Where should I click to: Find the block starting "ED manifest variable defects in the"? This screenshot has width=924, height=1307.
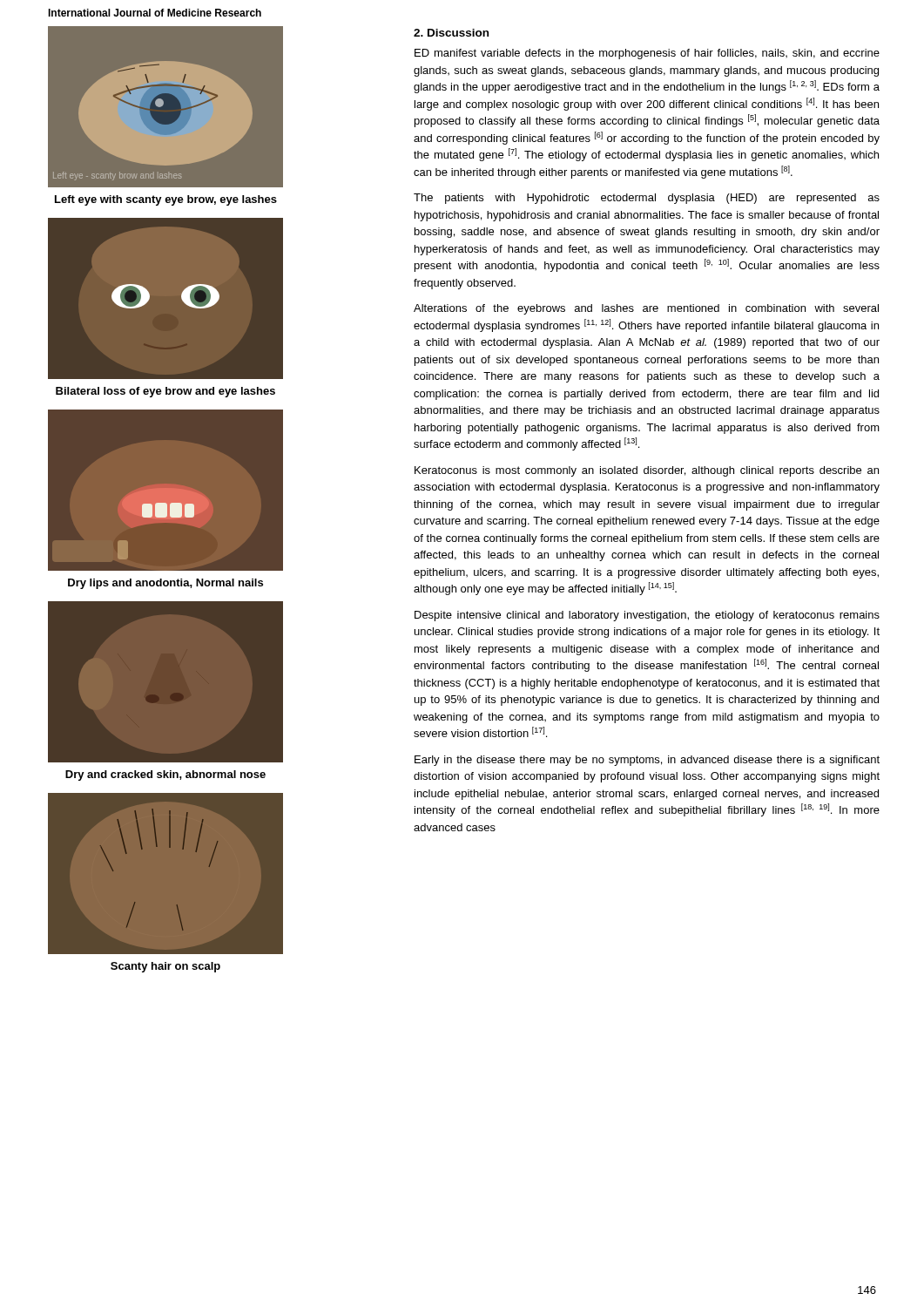[x=647, y=112]
